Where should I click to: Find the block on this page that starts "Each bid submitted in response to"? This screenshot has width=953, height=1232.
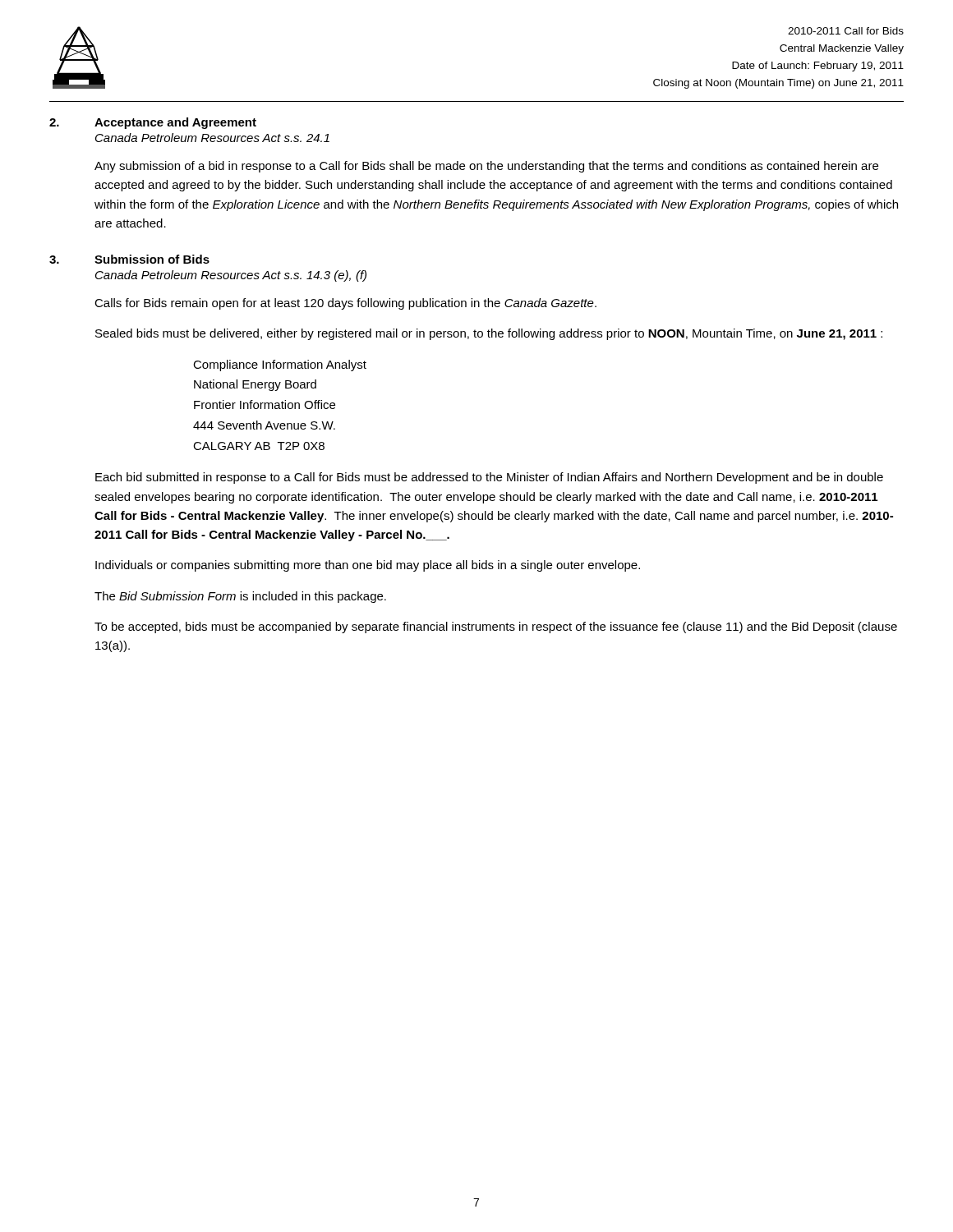(x=494, y=506)
